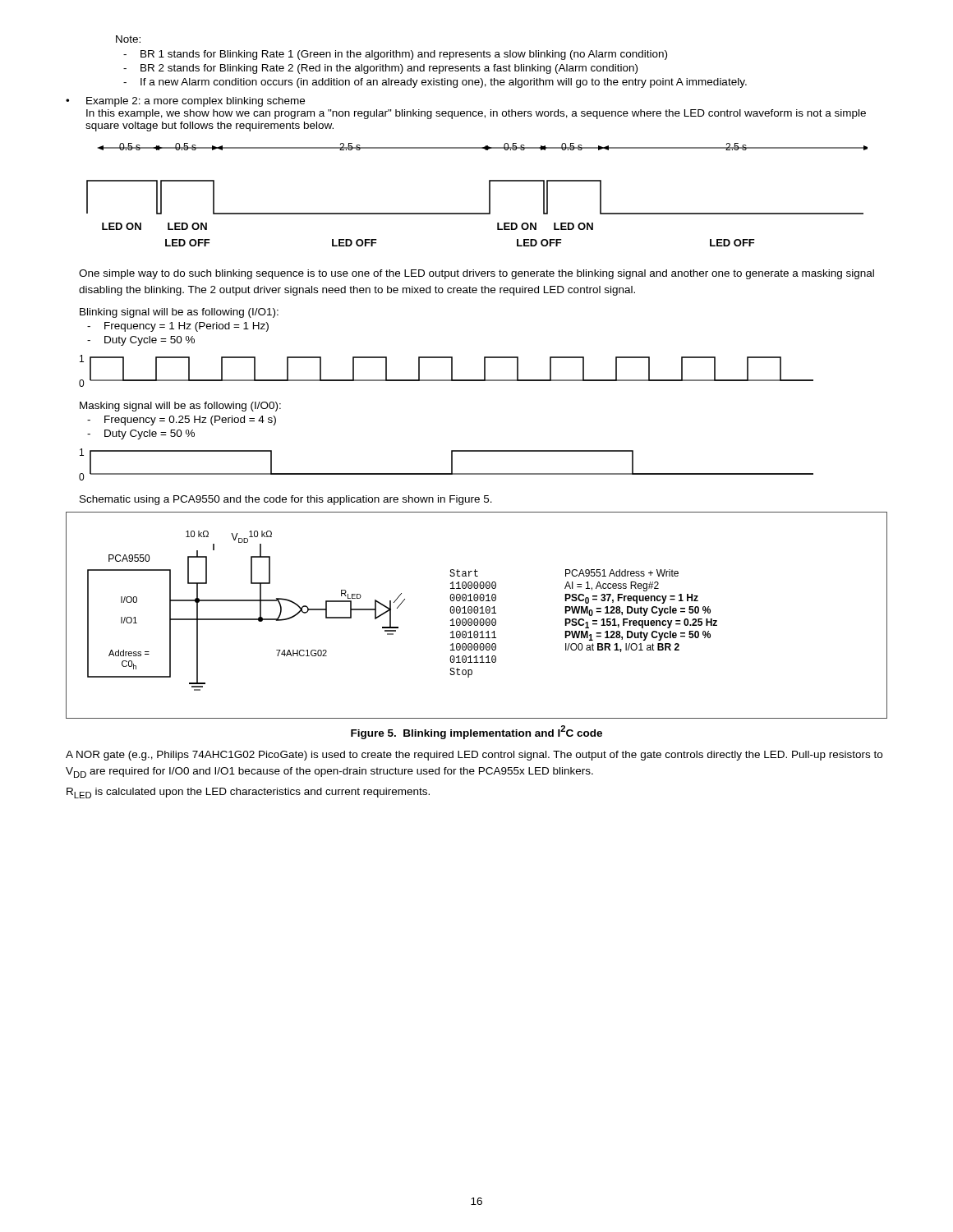The height and width of the screenshot is (1232, 953).
Task: Find the block on this page that starts "-Frequency = 0.25 Hz"
Action: (182, 419)
